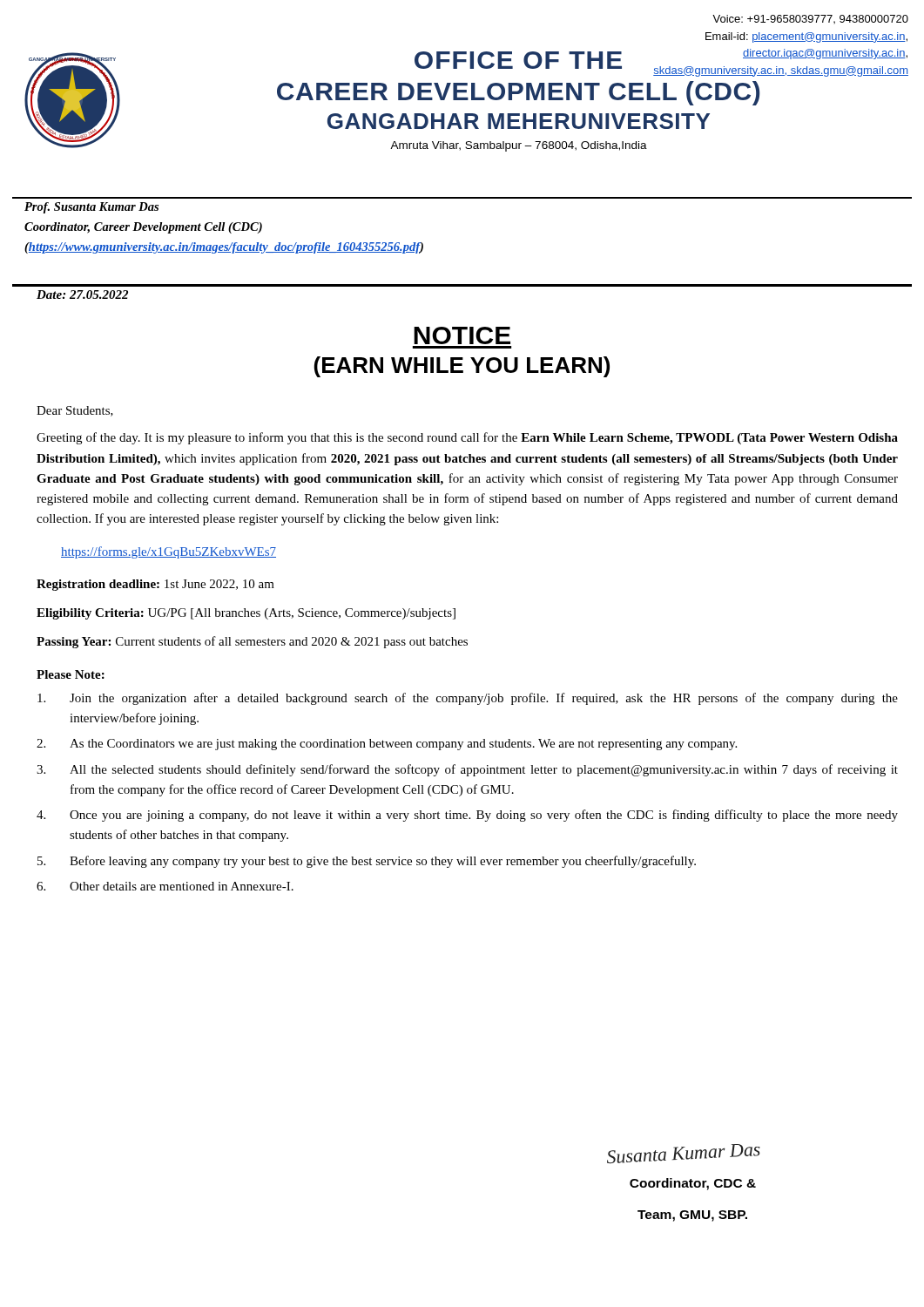The image size is (924, 1307).
Task: Select the region starting "3. All the"
Action: click(467, 780)
